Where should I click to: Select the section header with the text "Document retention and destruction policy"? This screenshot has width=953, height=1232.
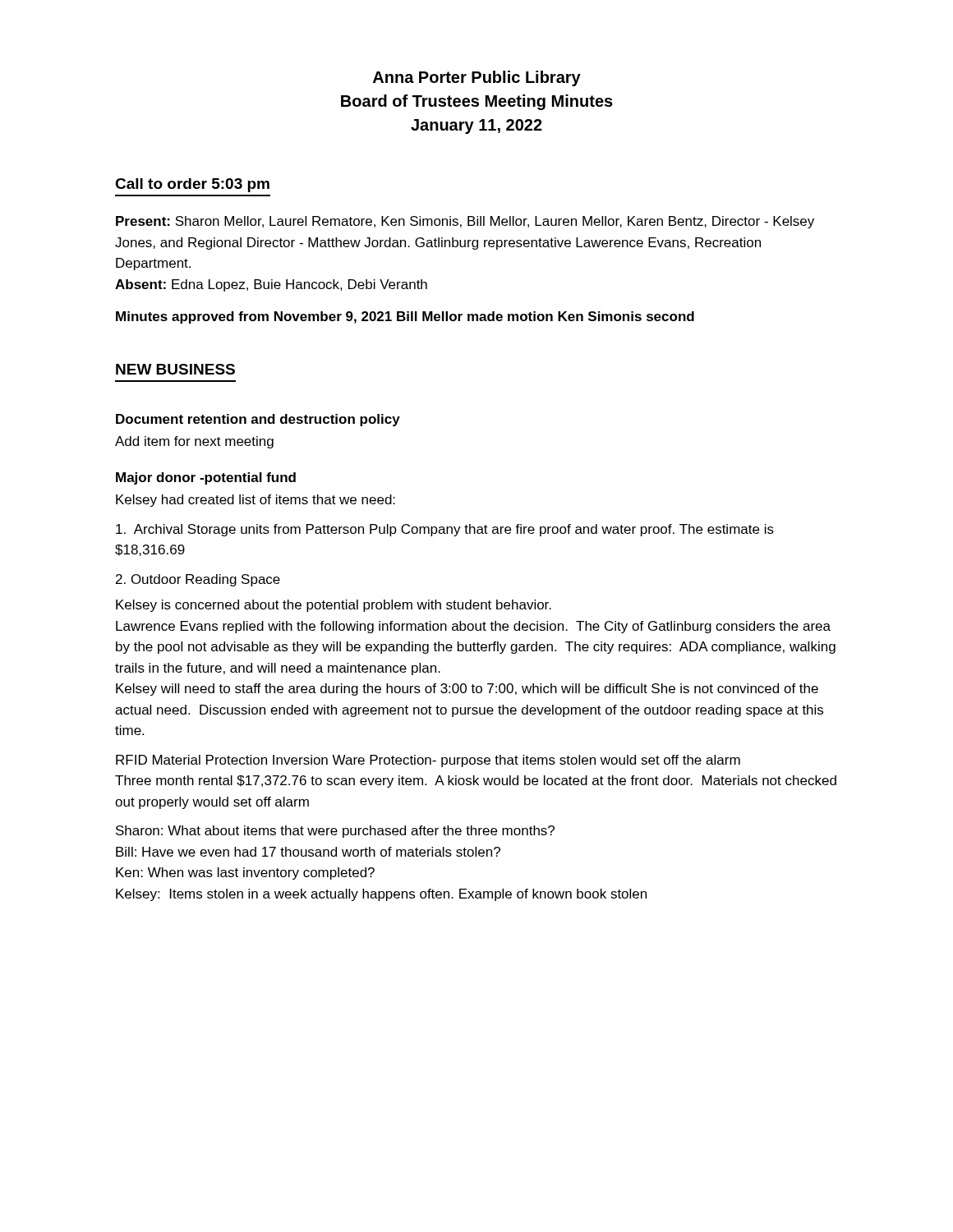click(x=257, y=419)
